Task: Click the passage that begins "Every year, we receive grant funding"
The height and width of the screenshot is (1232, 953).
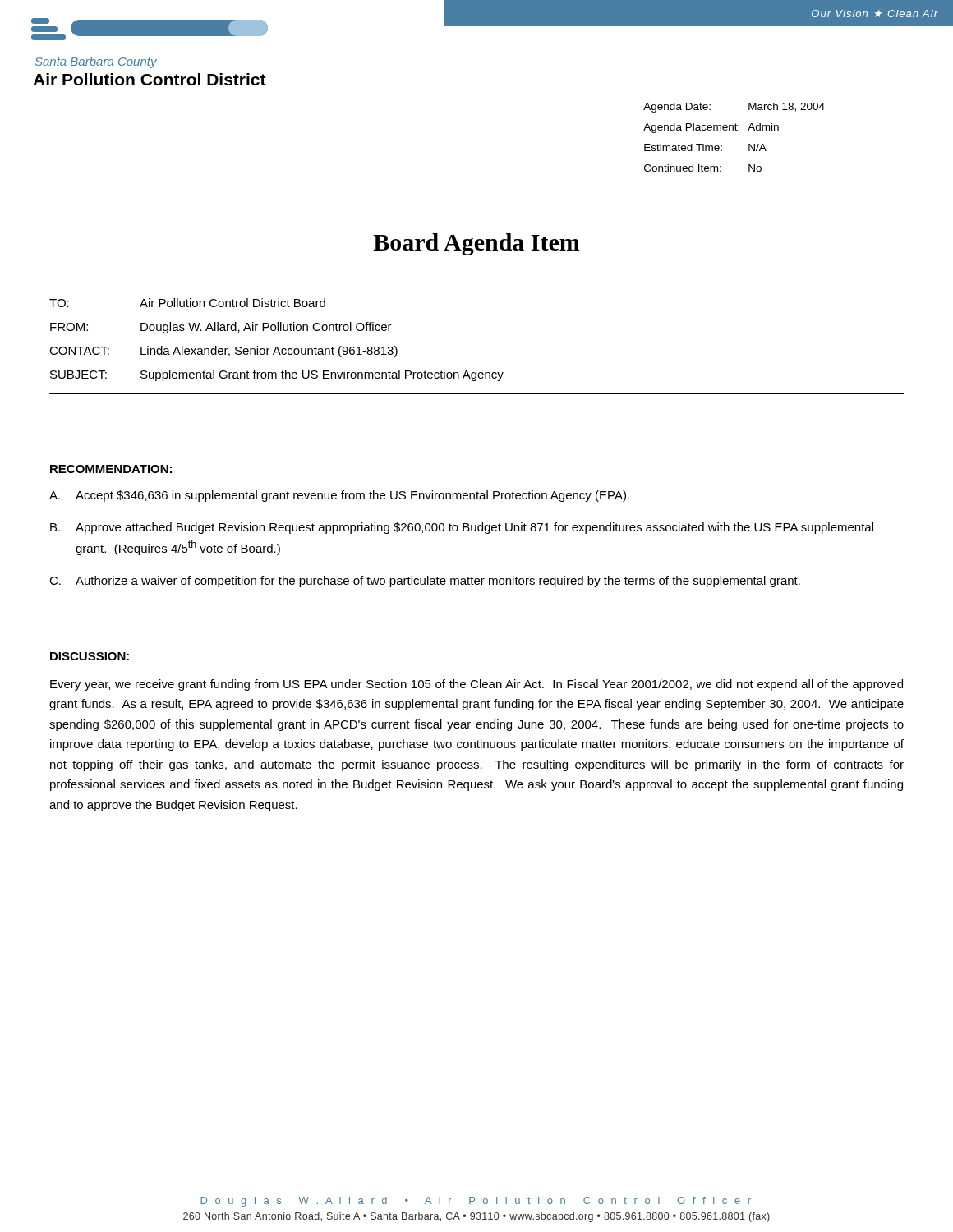Action: pyautogui.click(x=476, y=744)
